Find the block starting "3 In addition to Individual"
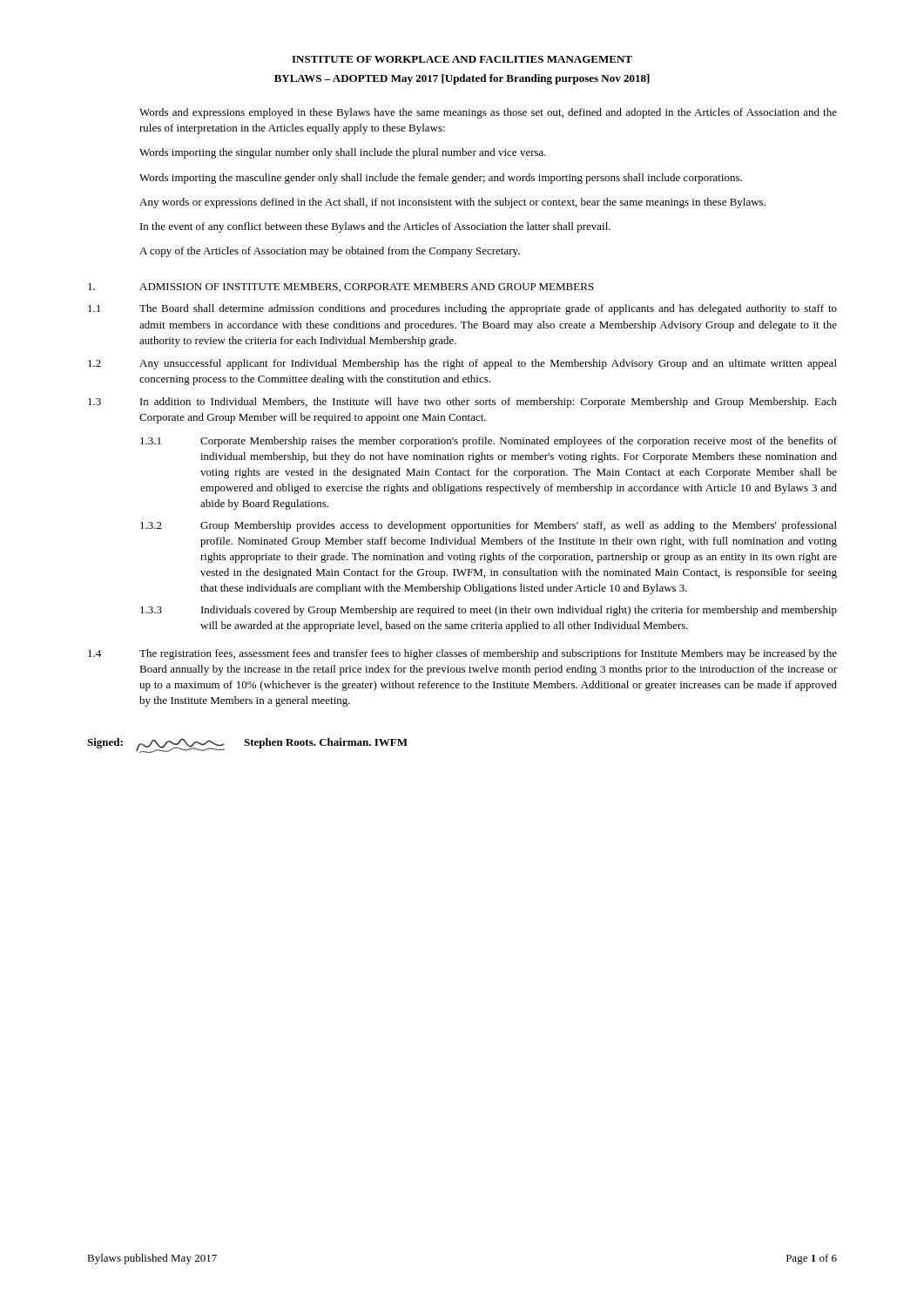The height and width of the screenshot is (1307, 924). [x=462, y=516]
